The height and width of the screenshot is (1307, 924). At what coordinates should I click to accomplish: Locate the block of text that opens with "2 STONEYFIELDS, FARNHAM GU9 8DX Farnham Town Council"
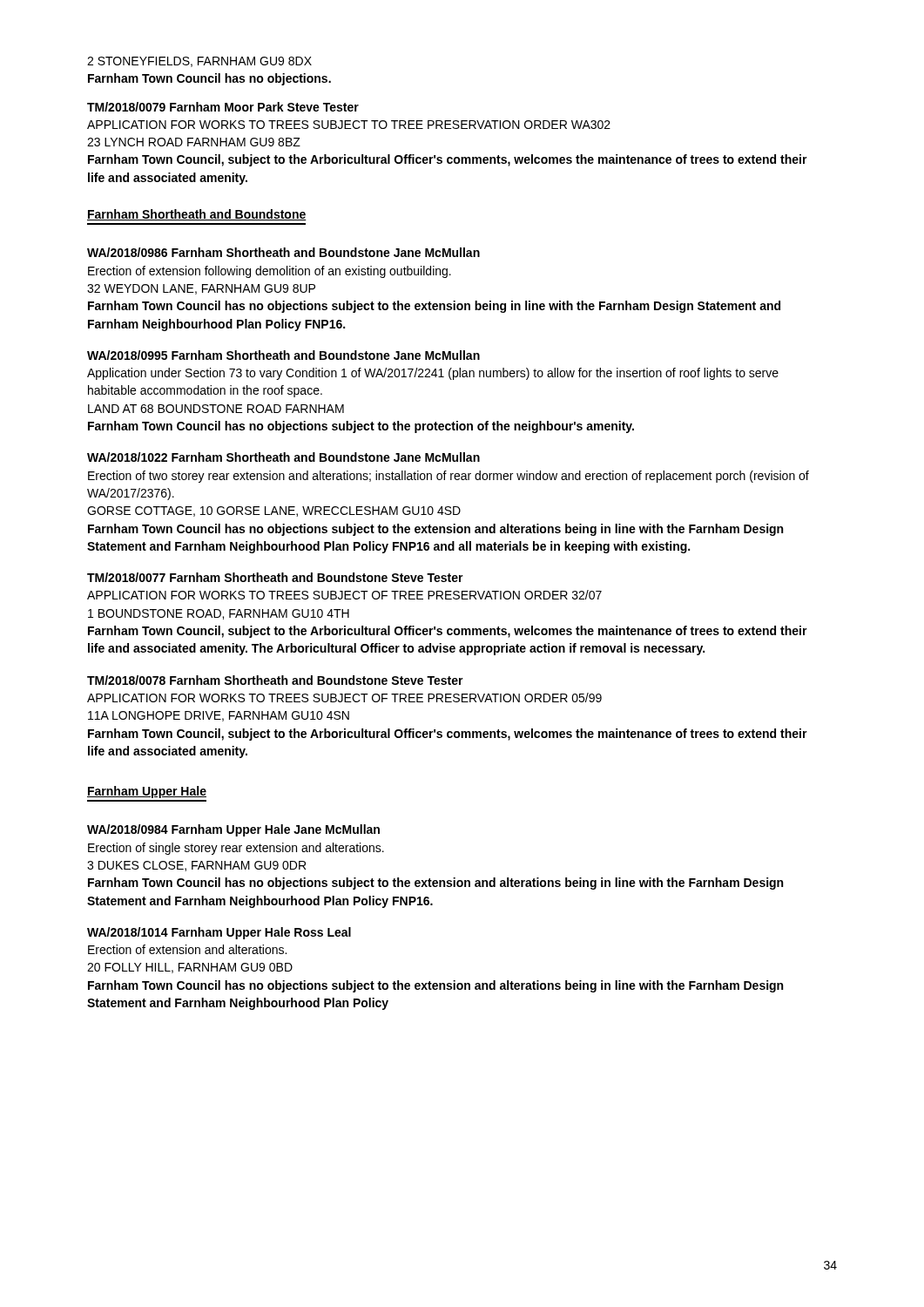tap(209, 70)
